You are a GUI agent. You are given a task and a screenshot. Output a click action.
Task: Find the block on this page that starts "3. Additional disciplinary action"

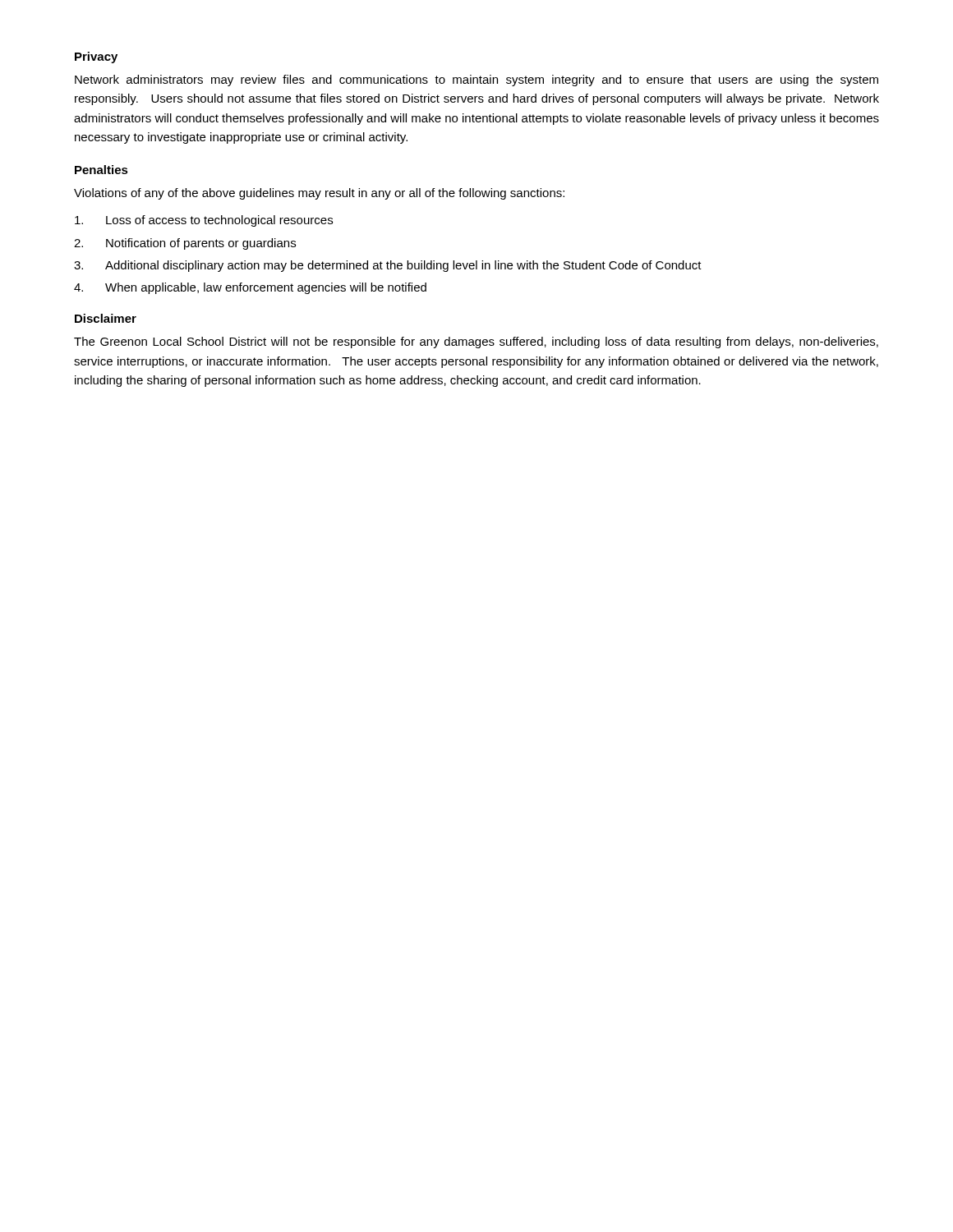tap(476, 265)
